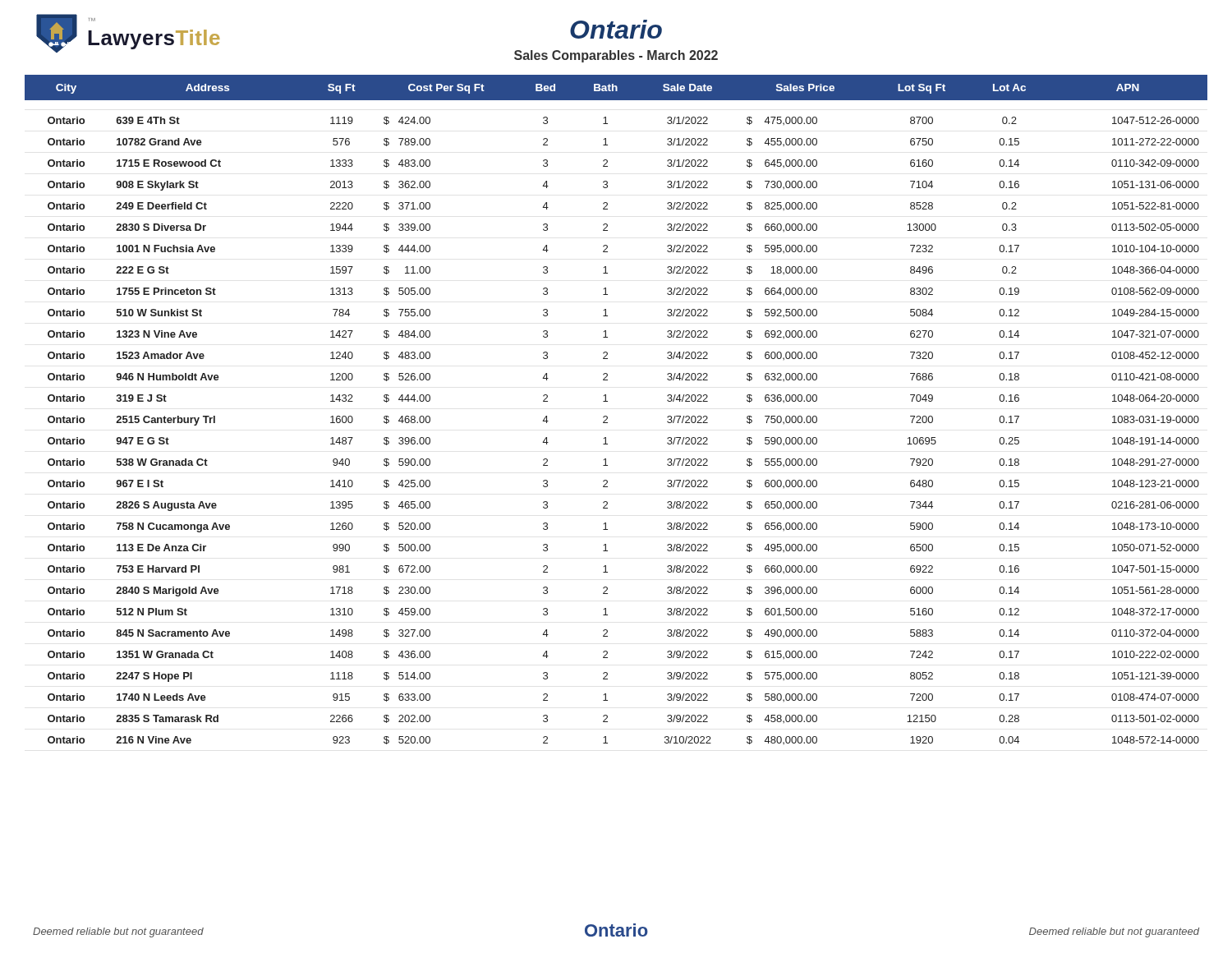Click the table
Viewport: 1232px width, 953px height.
[x=616, y=413]
